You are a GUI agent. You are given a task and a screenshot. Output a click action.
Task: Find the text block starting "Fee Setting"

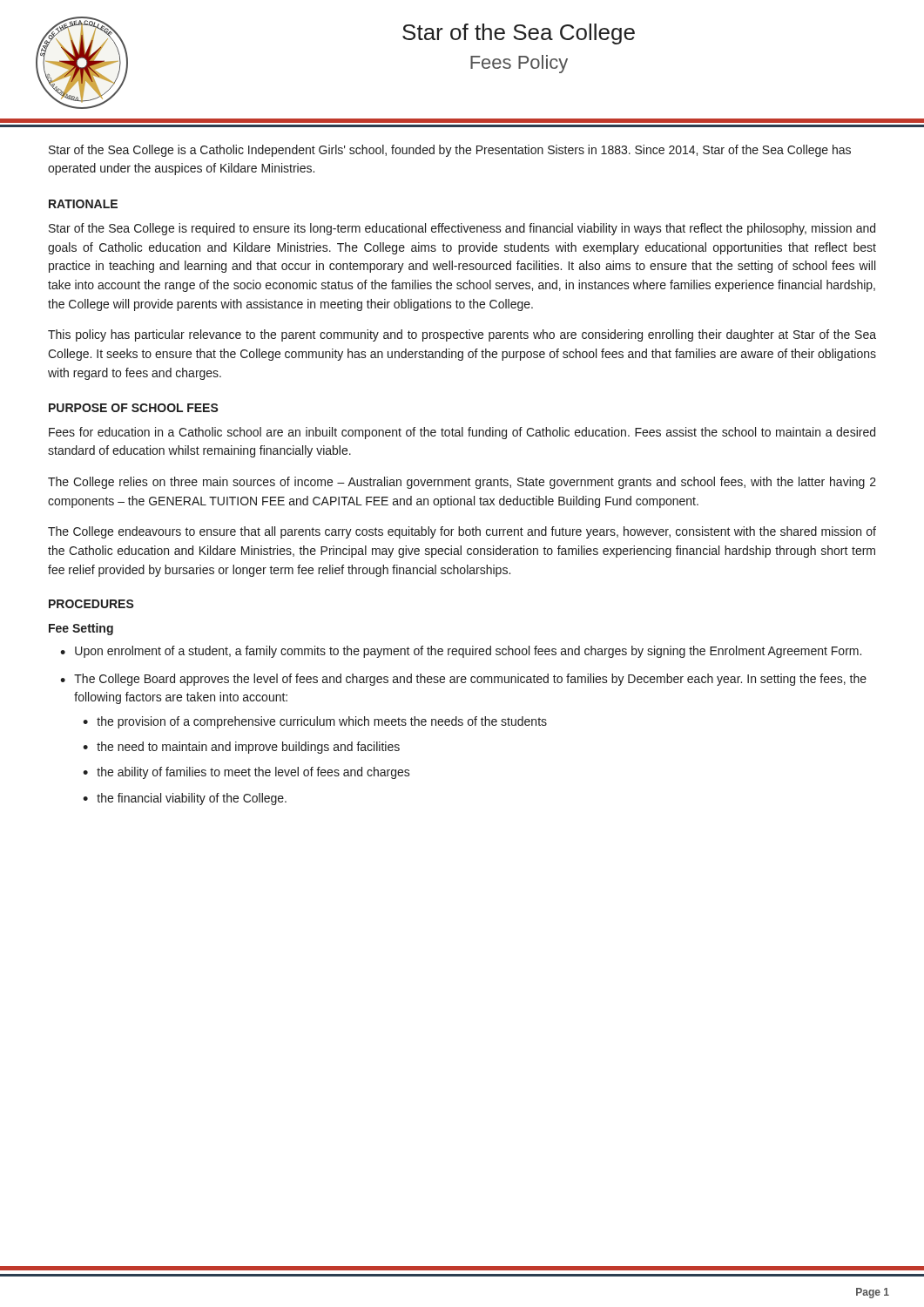(x=81, y=628)
